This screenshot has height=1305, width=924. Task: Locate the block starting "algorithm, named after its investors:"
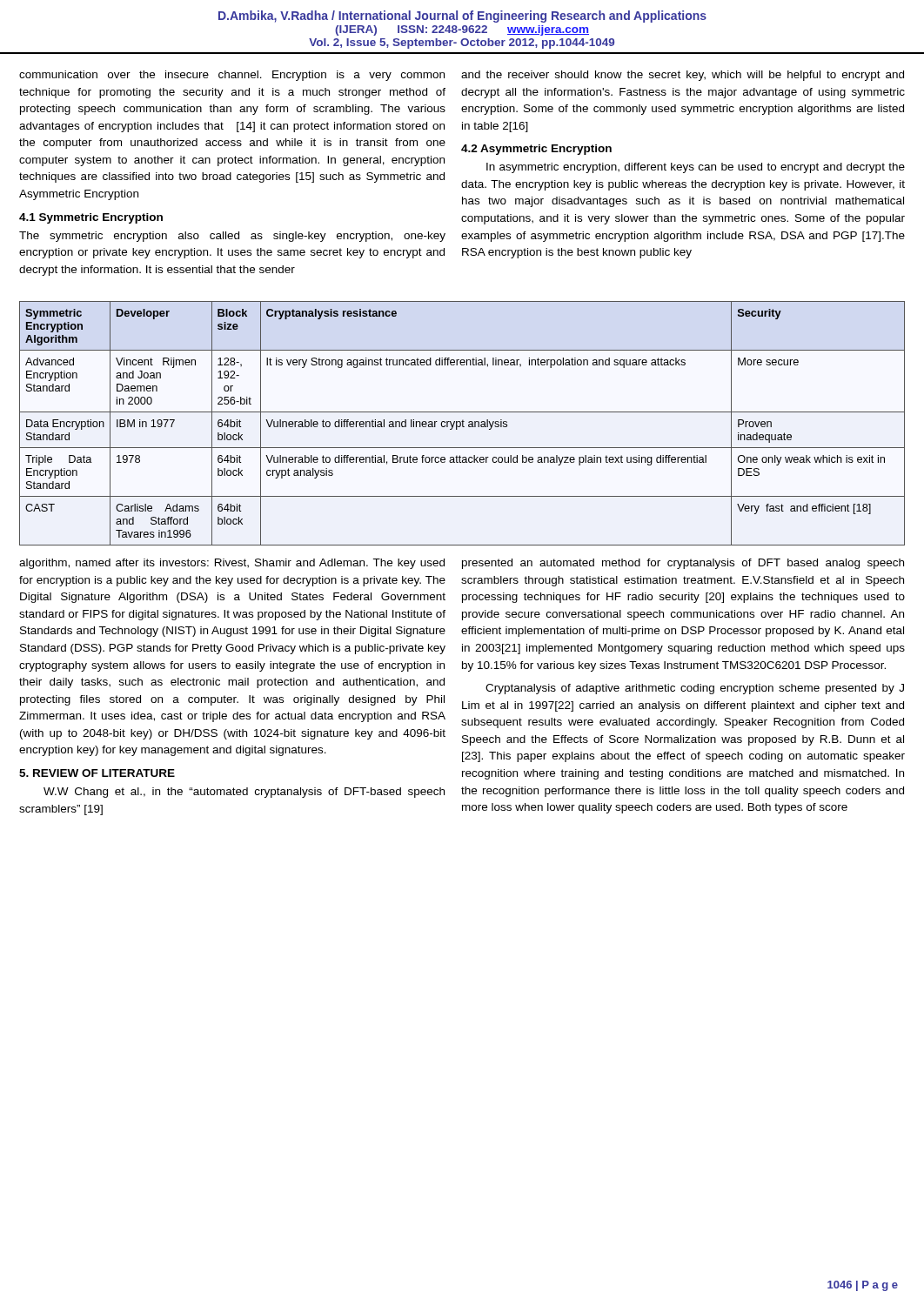(232, 656)
